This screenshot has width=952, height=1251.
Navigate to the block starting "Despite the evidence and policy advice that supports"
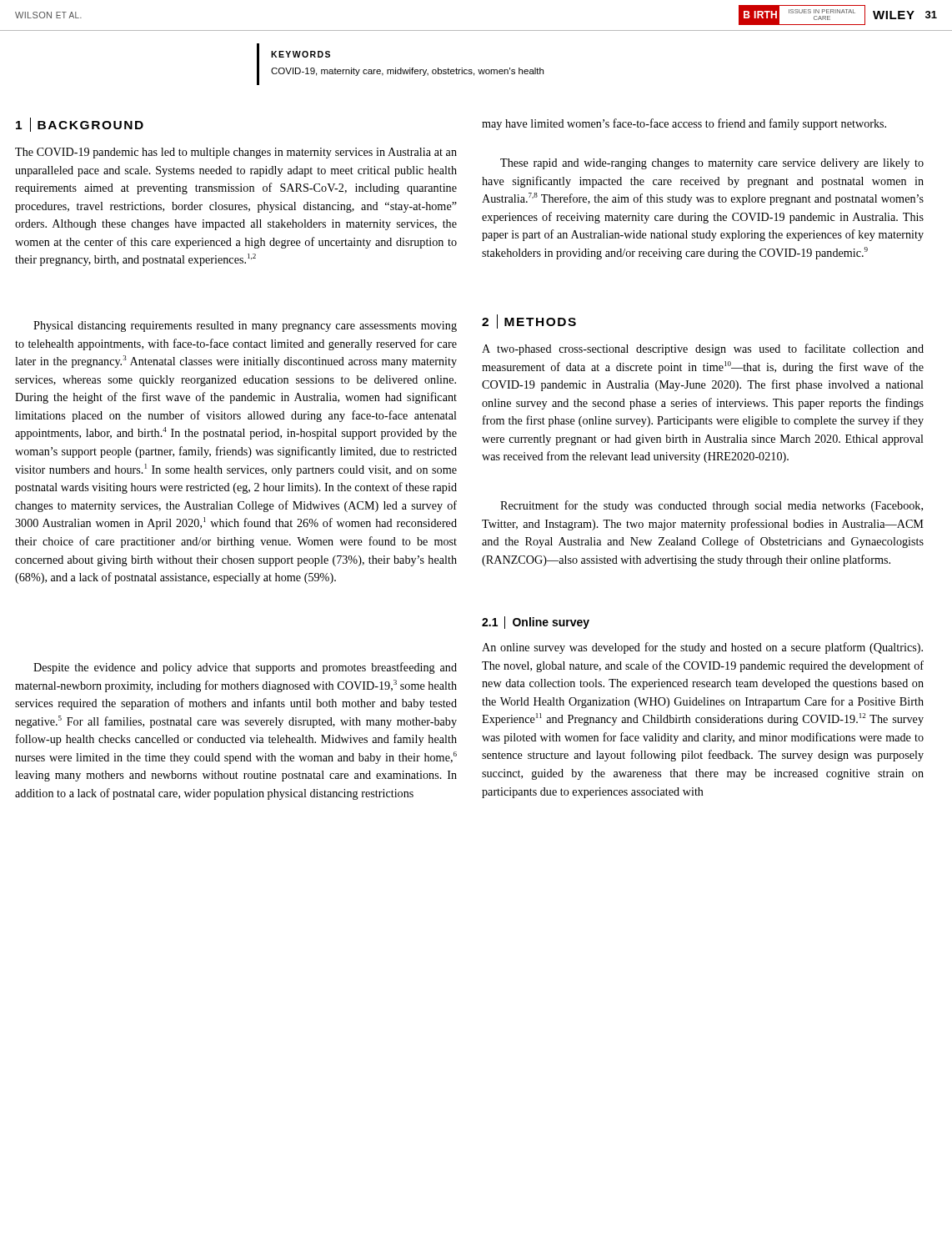tap(236, 731)
